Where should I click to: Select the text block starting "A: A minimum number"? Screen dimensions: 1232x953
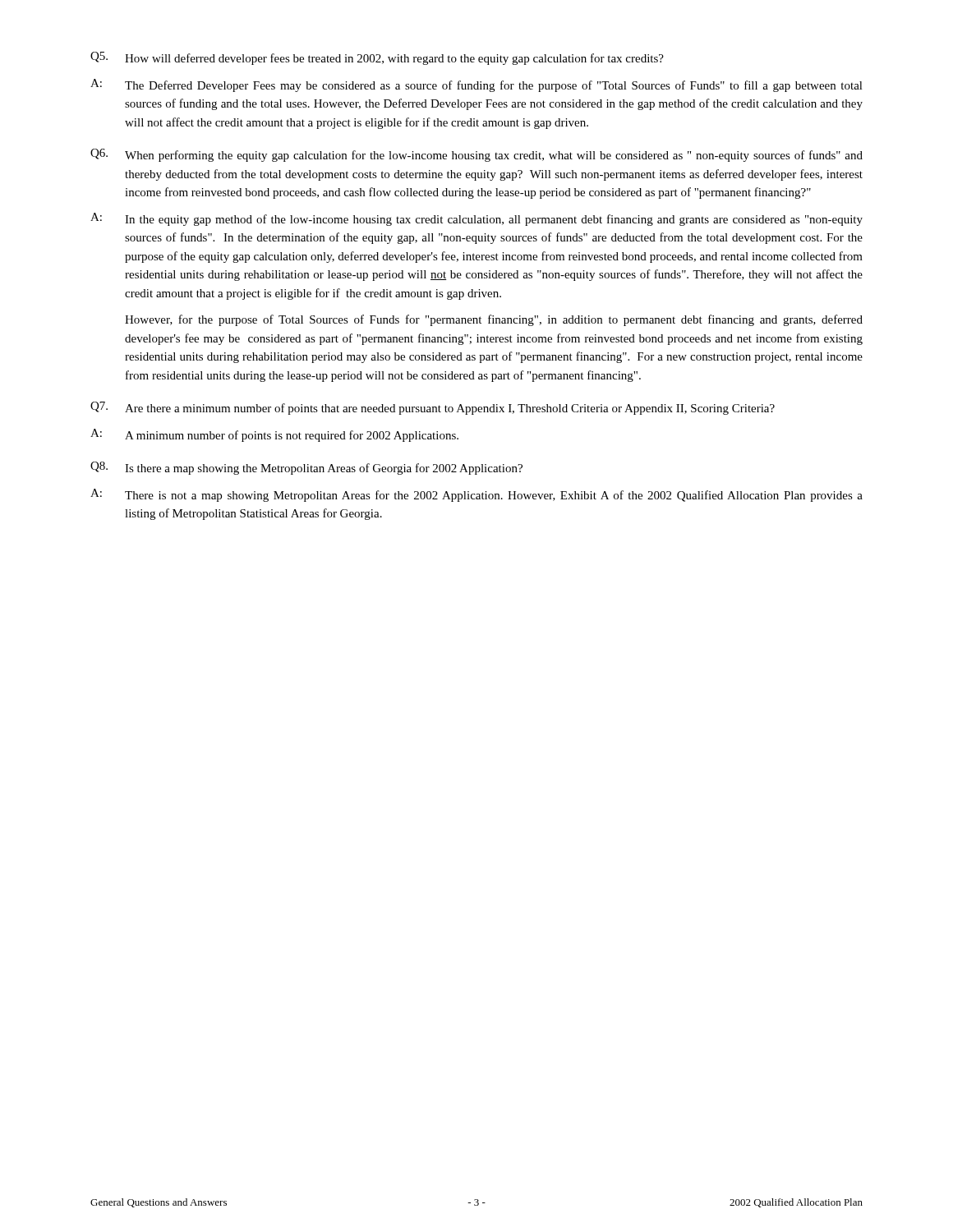pyautogui.click(x=274, y=435)
